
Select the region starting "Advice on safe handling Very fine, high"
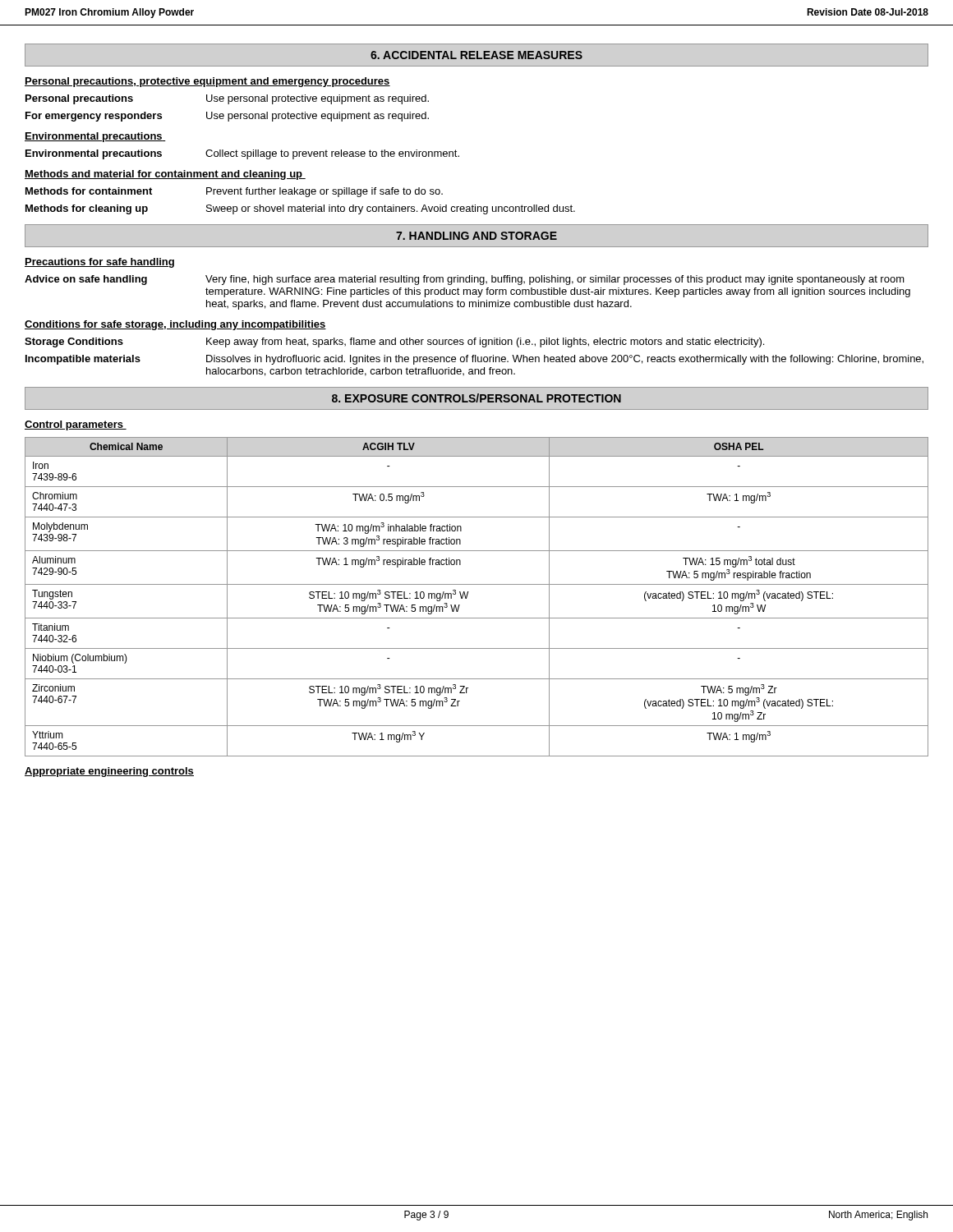476,291
